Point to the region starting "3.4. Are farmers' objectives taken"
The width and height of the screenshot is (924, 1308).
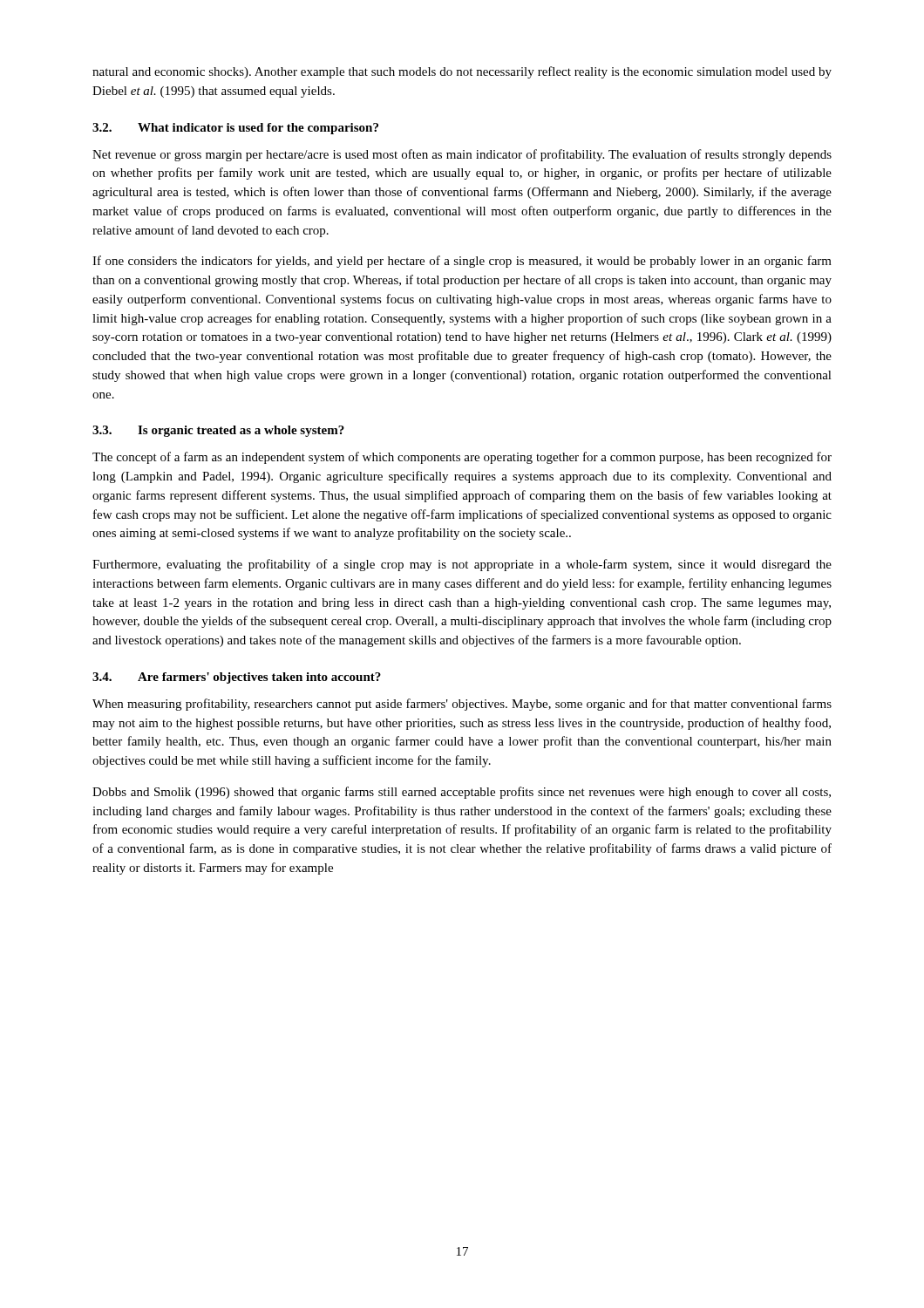[x=237, y=677]
